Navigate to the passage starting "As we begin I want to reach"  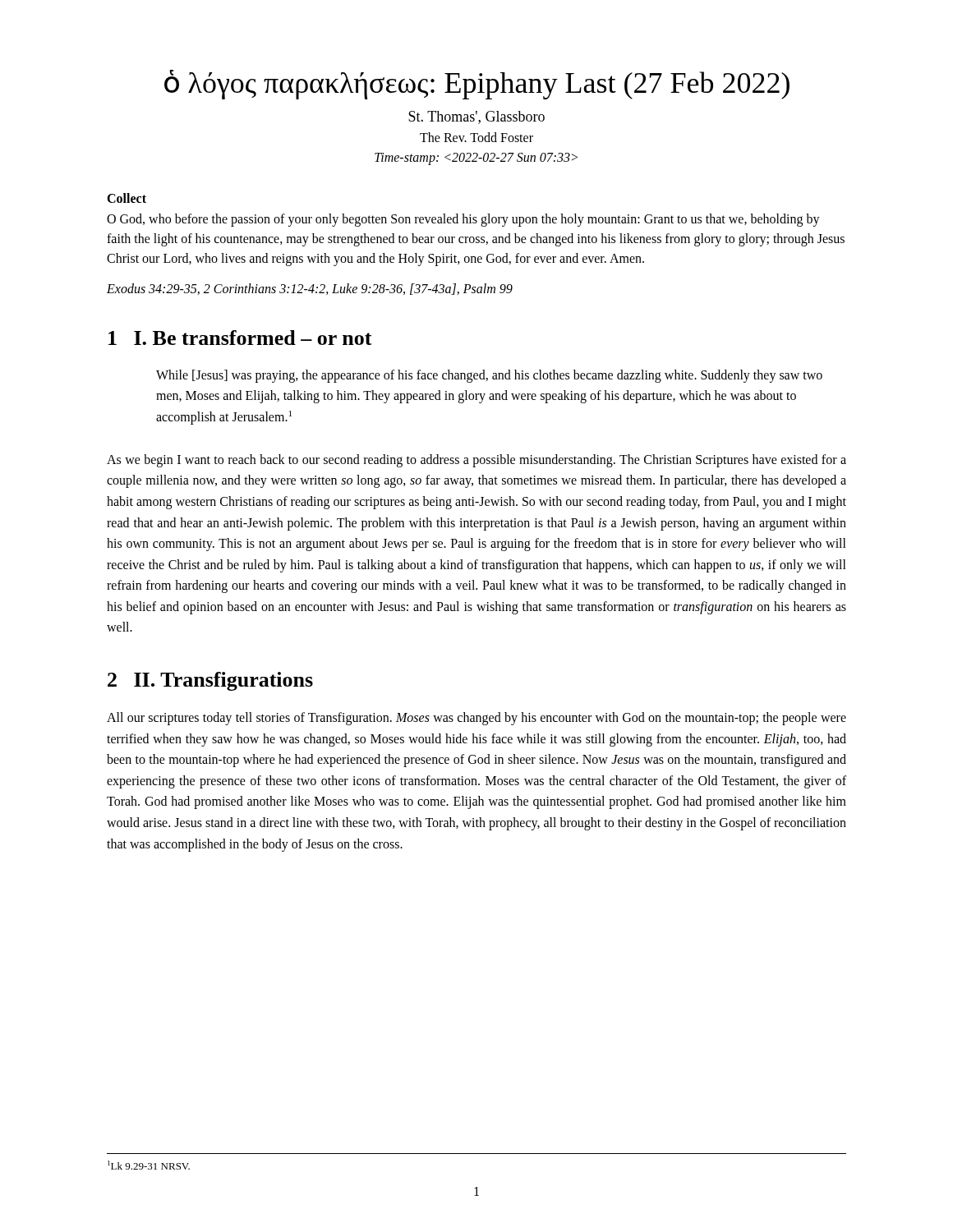point(476,543)
